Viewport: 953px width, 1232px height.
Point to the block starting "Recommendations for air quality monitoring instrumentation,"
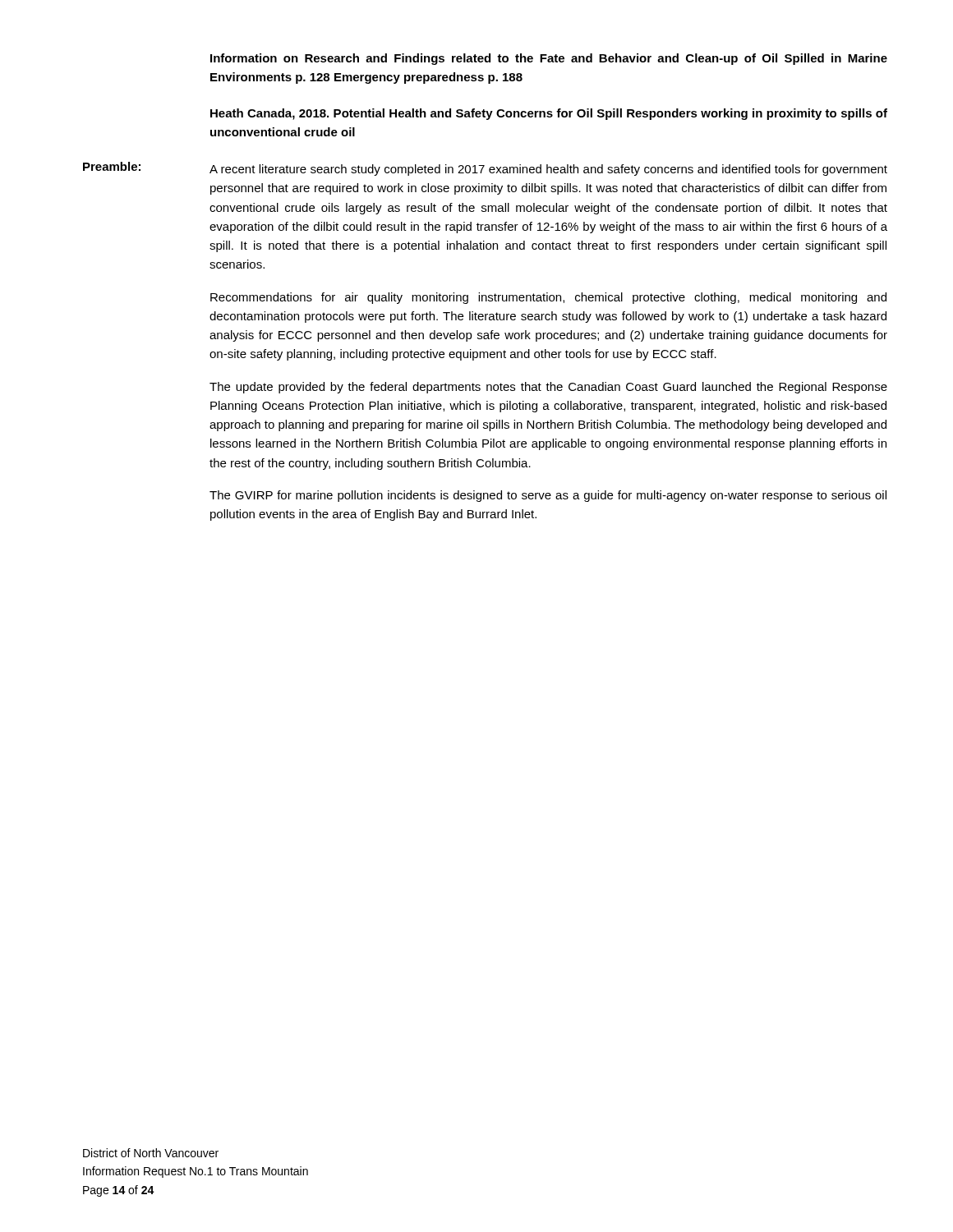(x=548, y=325)
